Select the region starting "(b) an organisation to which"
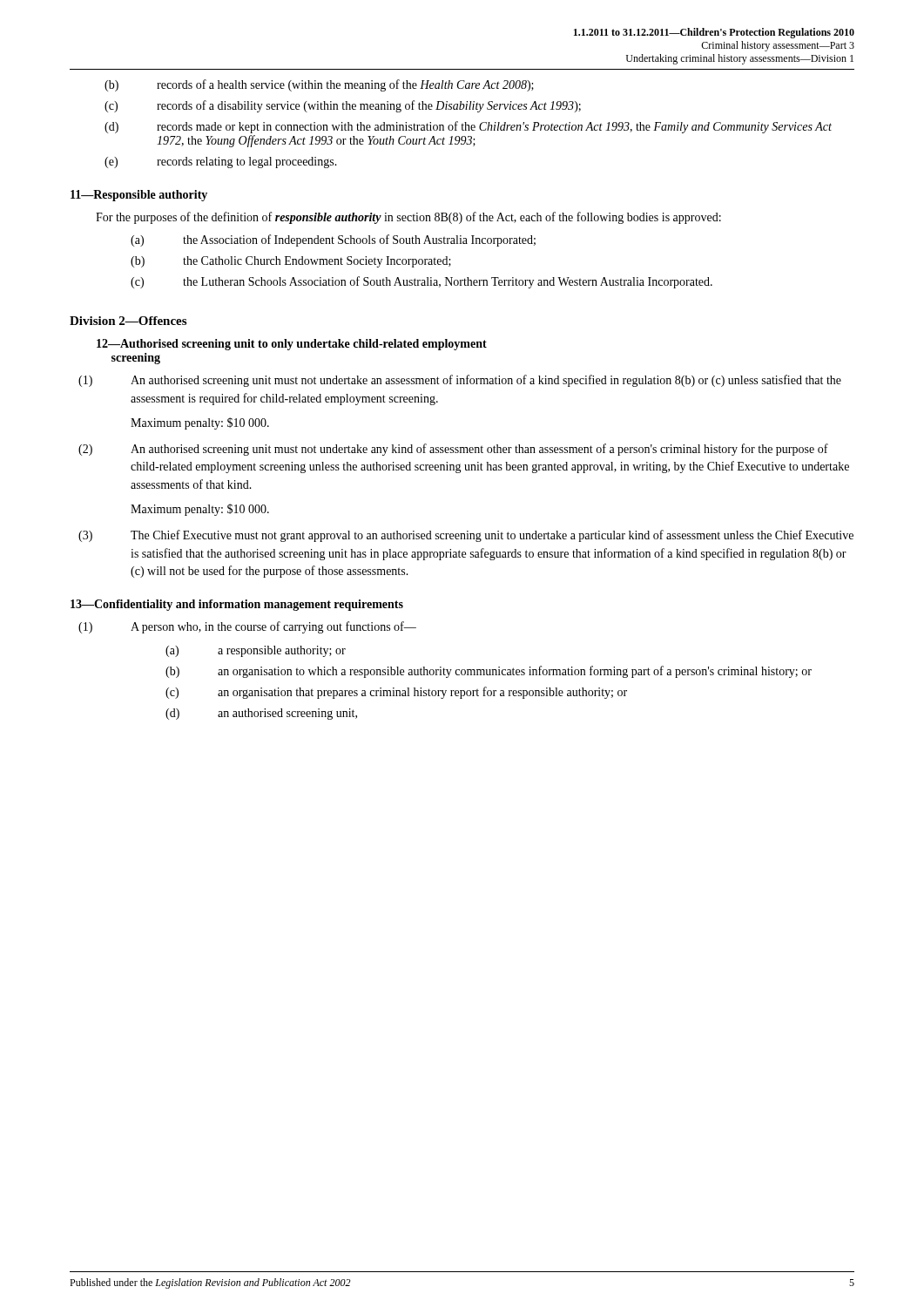Screen dimensions: 1307x924 [492, 671]
